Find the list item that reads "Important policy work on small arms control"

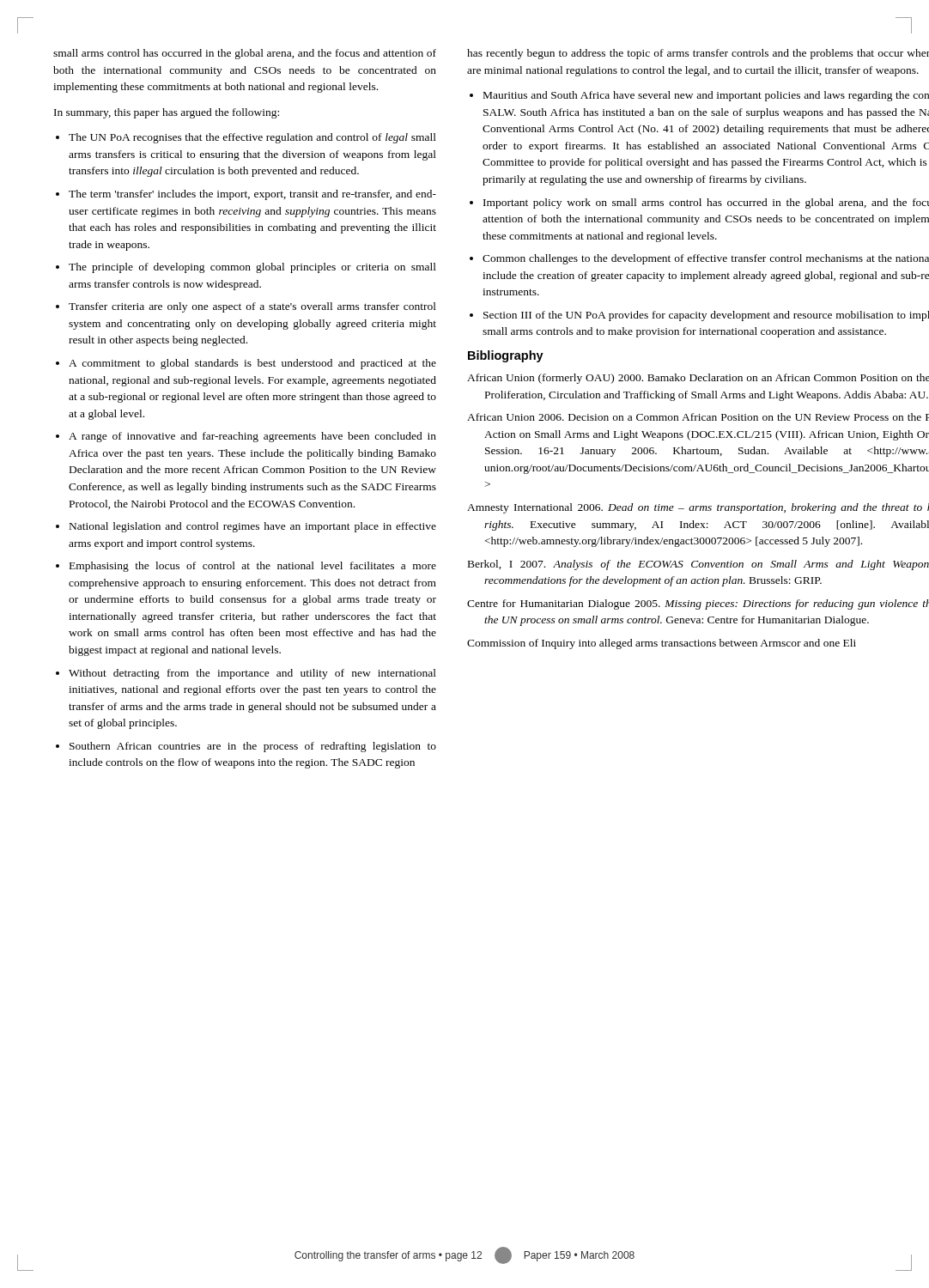pos(706,219)
